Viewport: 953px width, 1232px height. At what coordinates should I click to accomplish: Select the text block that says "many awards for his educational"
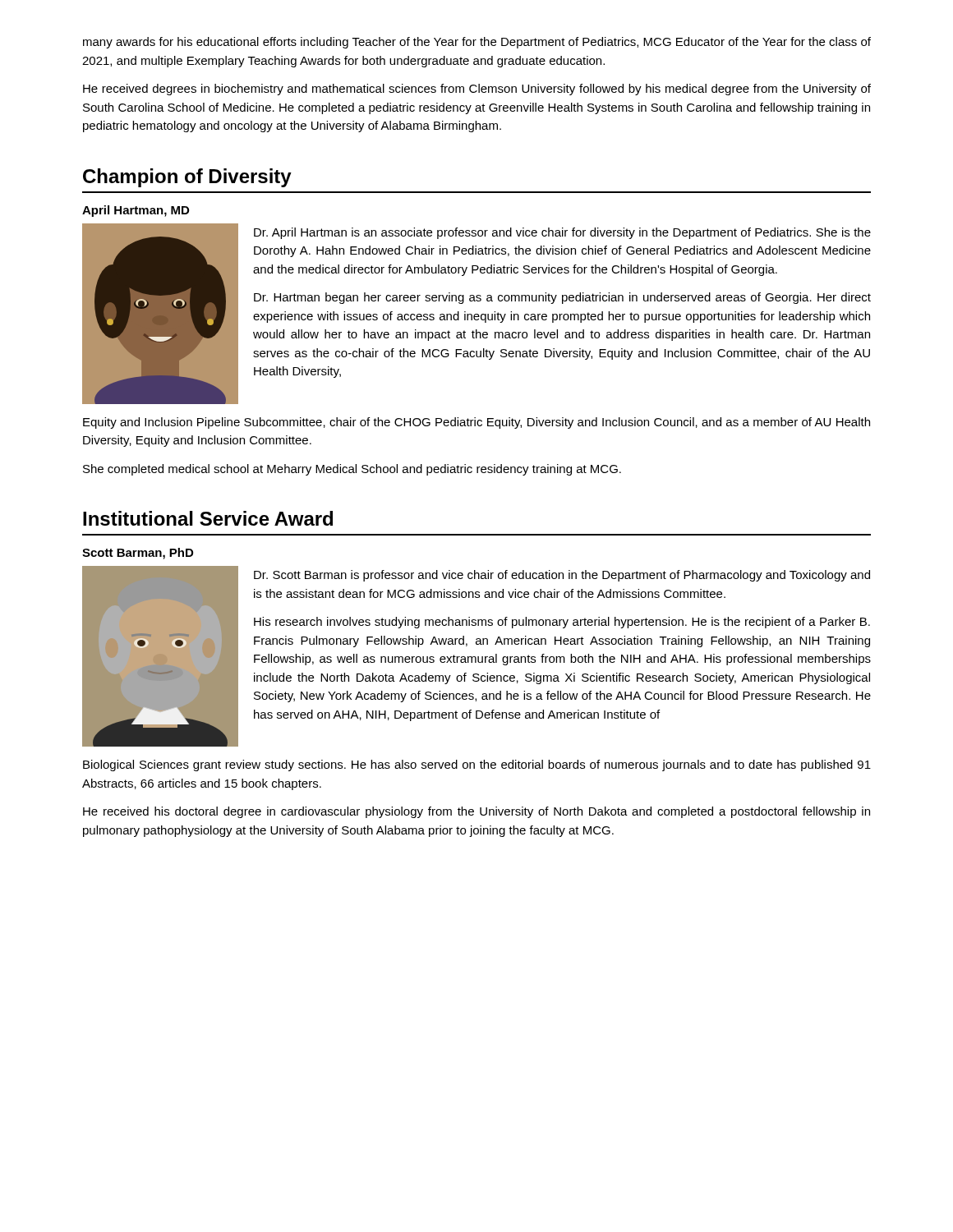476,51
